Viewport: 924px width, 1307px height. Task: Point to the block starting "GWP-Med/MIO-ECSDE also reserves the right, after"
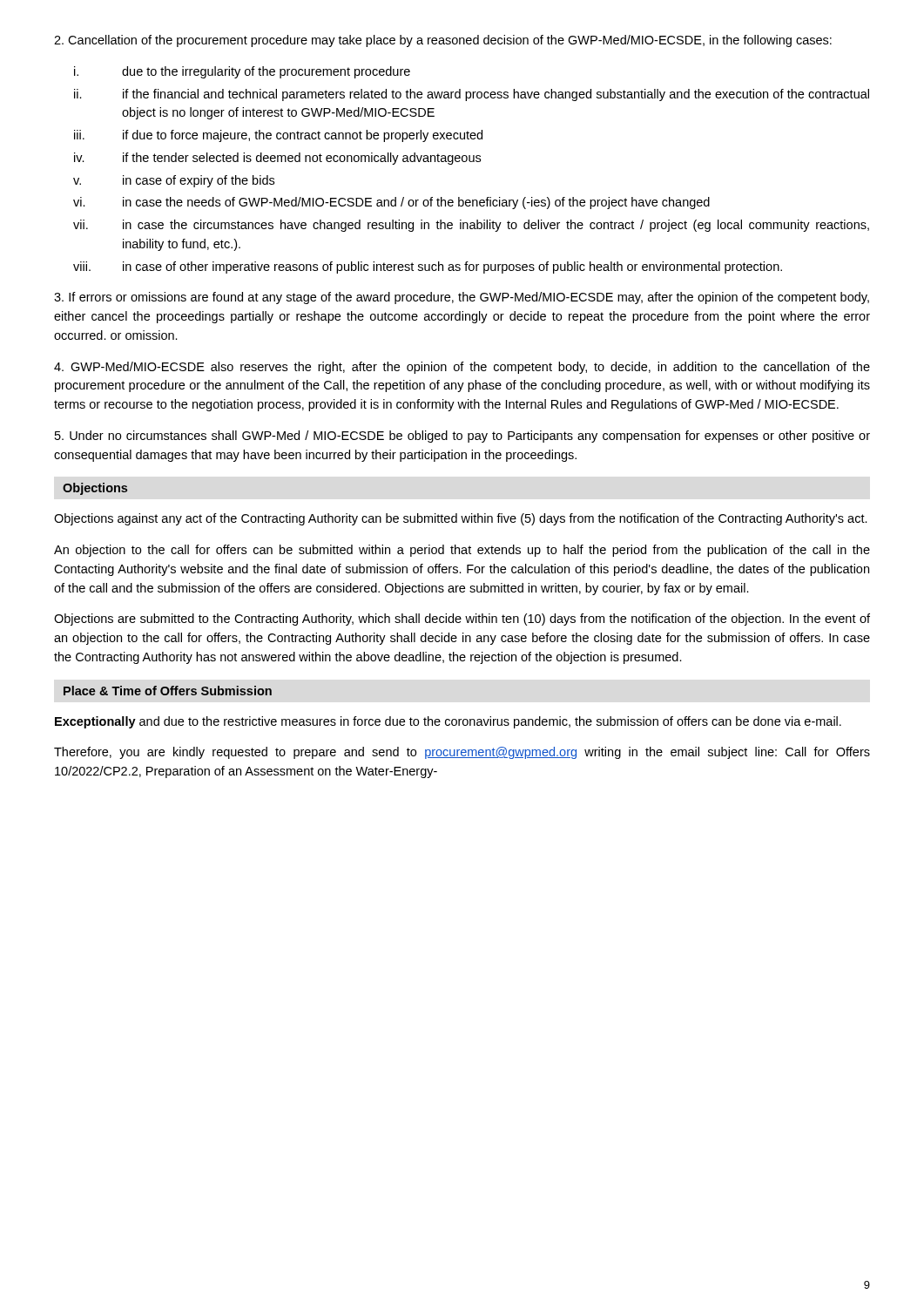[x=462, y=386]
